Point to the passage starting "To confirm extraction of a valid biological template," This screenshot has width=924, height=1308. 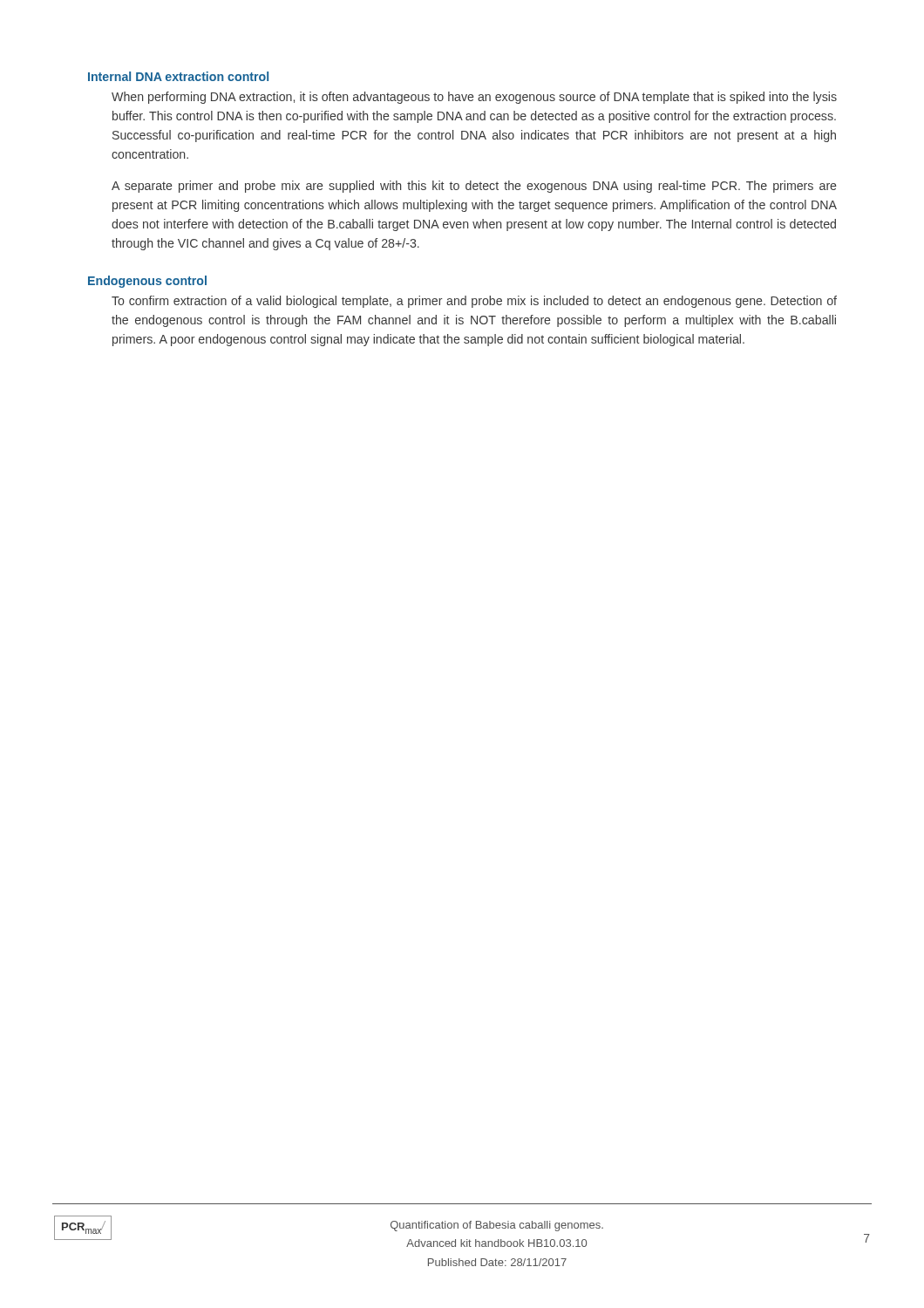coord(474,320)
